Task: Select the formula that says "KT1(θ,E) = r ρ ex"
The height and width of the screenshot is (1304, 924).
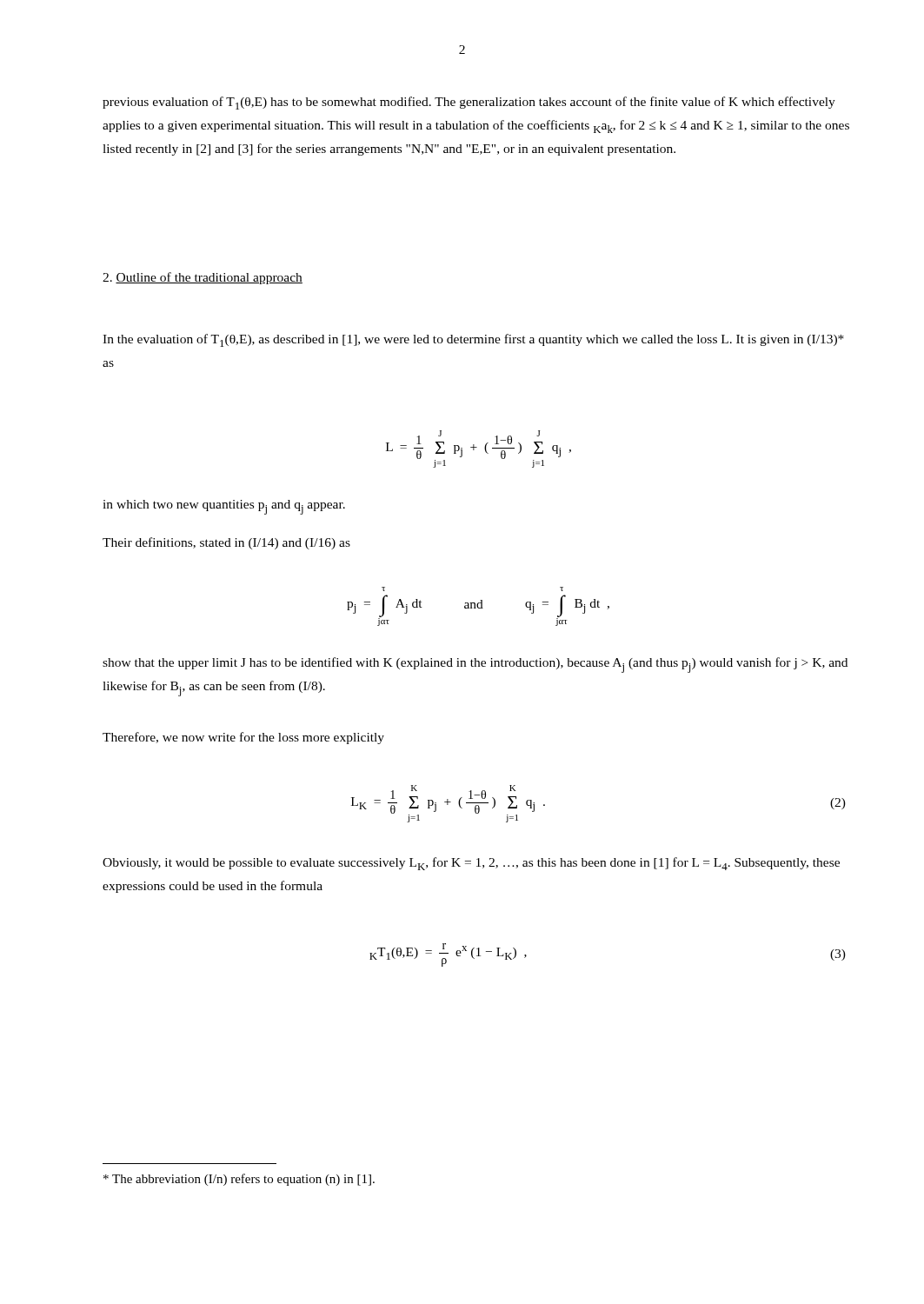Action: pyautogui.click(x=478, y=953)
